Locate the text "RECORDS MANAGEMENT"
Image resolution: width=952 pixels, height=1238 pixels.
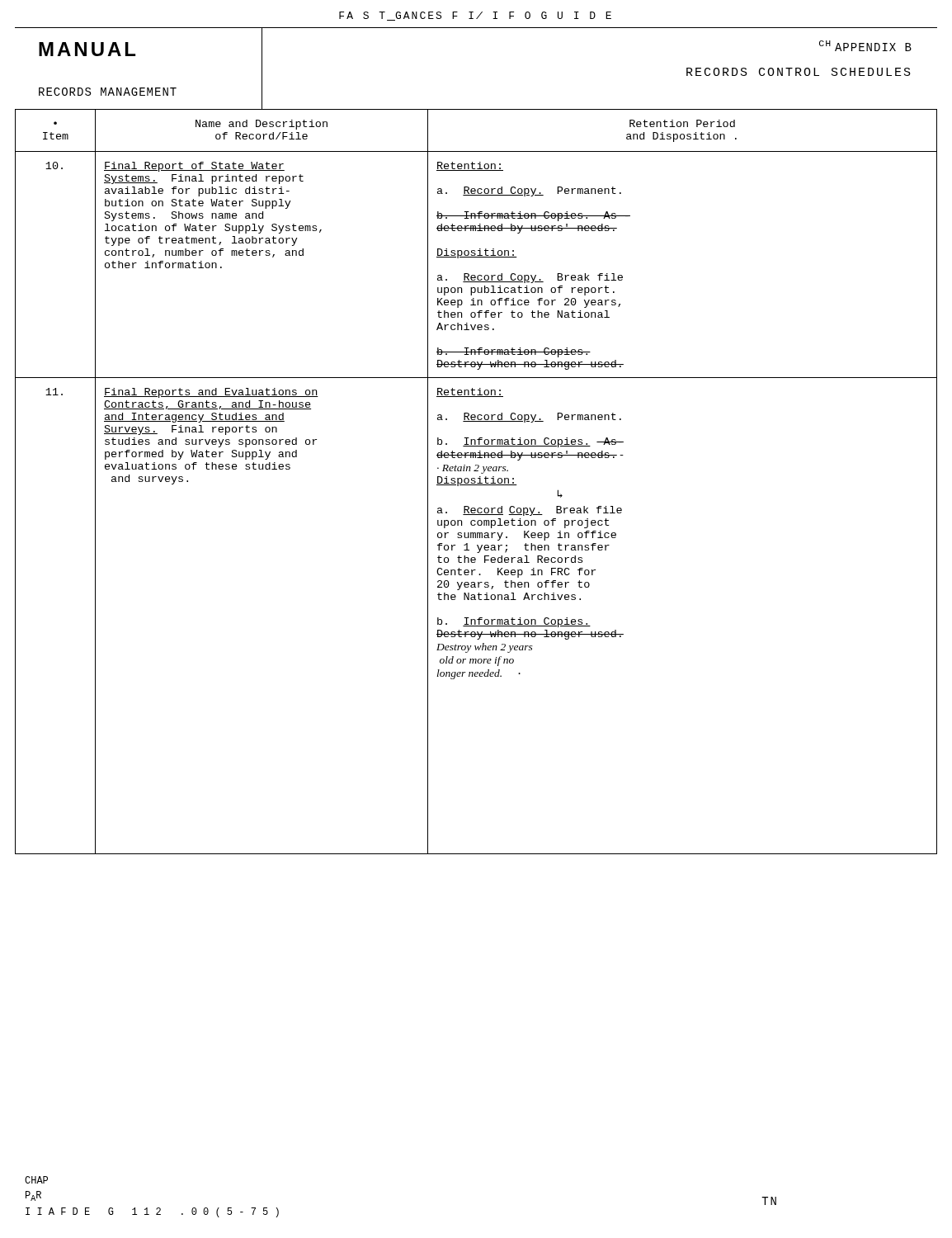click(x=108, y=92)
